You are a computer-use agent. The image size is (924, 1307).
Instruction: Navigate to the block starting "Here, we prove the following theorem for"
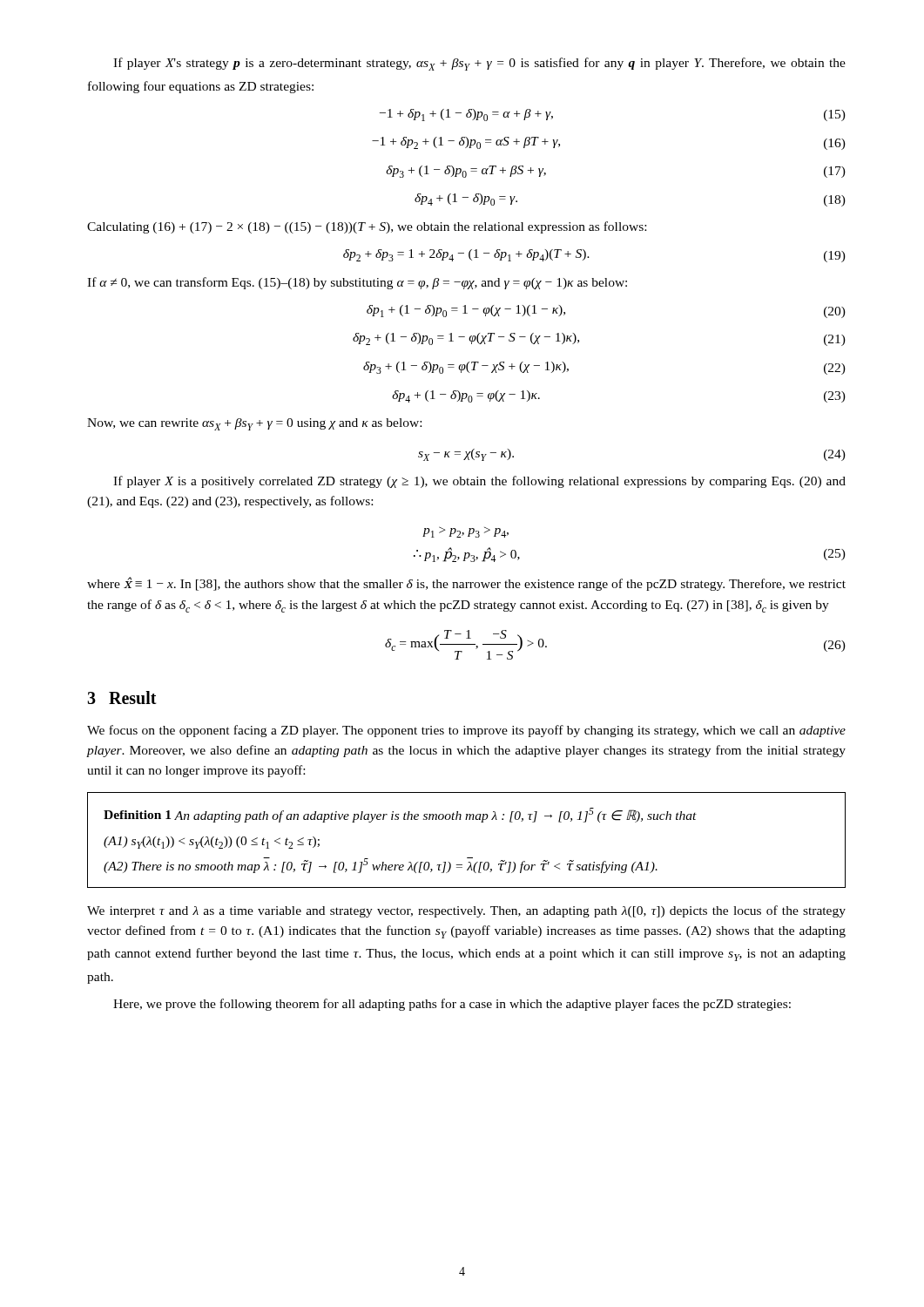click(466, 1004)
